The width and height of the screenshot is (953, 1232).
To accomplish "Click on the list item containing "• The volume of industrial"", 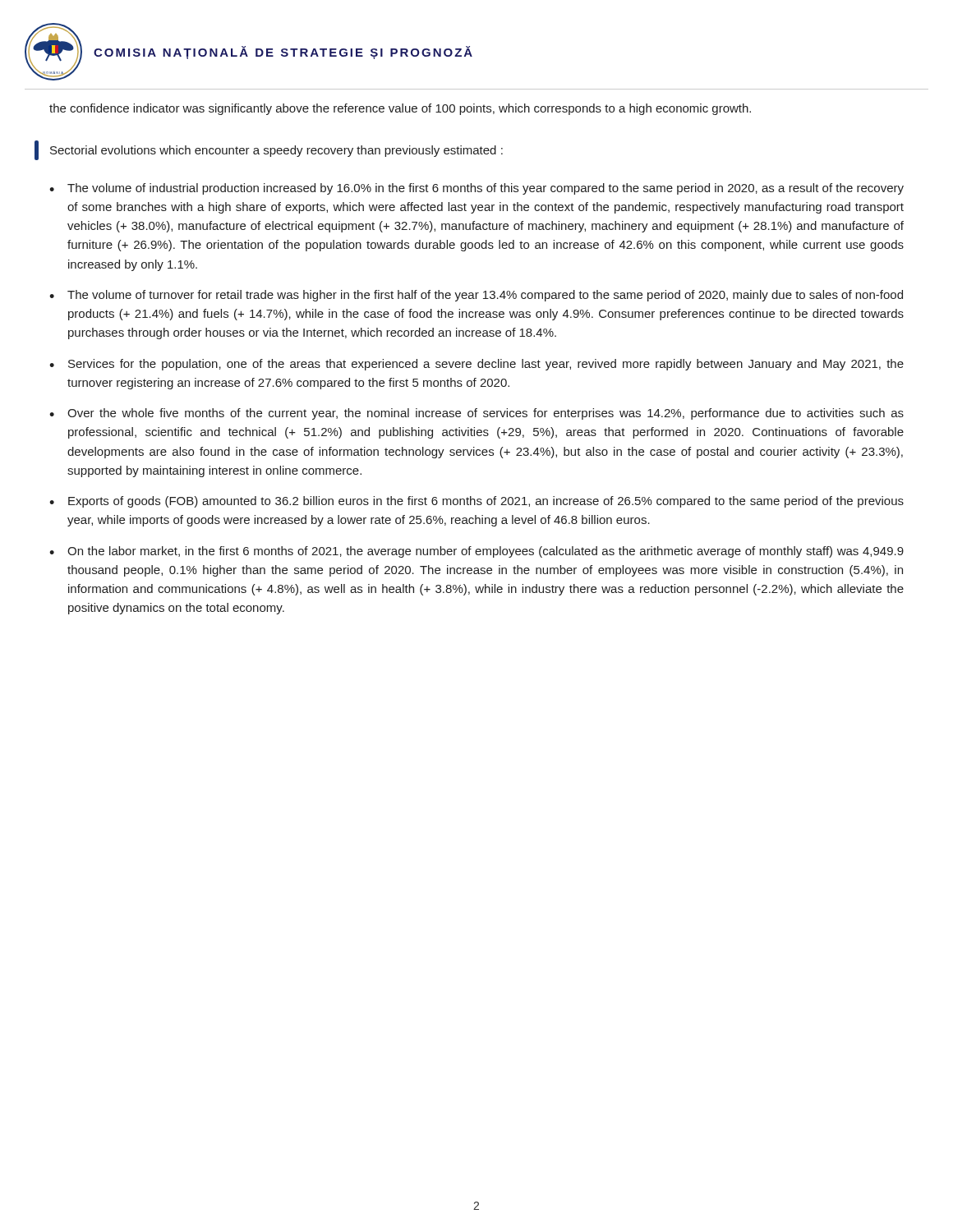I will click(x=476, y=226).
